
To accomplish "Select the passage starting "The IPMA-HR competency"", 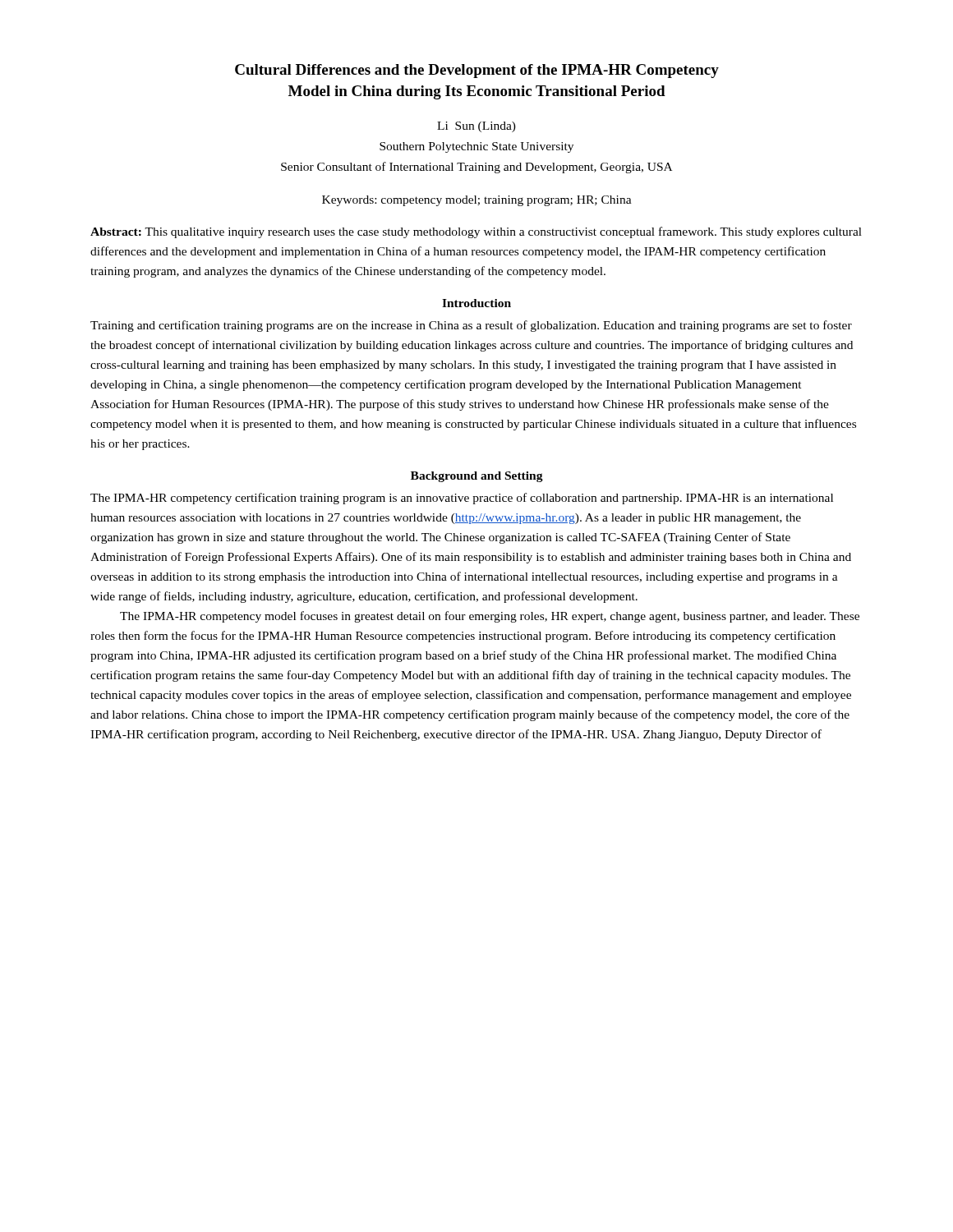I will (x=476, y=616).
